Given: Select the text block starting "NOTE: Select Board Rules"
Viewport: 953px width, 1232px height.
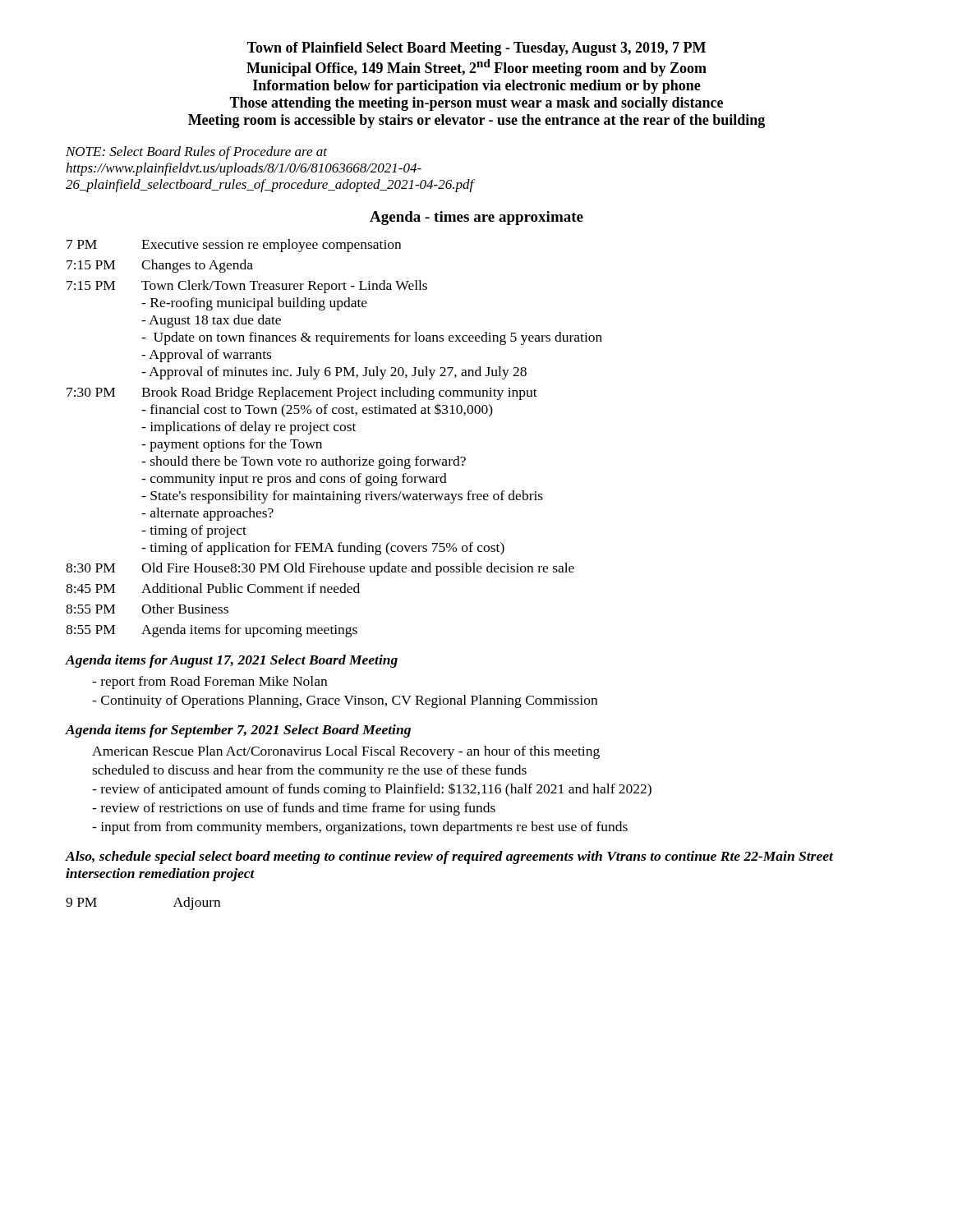Looking at the screenshot, I should (x=476, y=168).
